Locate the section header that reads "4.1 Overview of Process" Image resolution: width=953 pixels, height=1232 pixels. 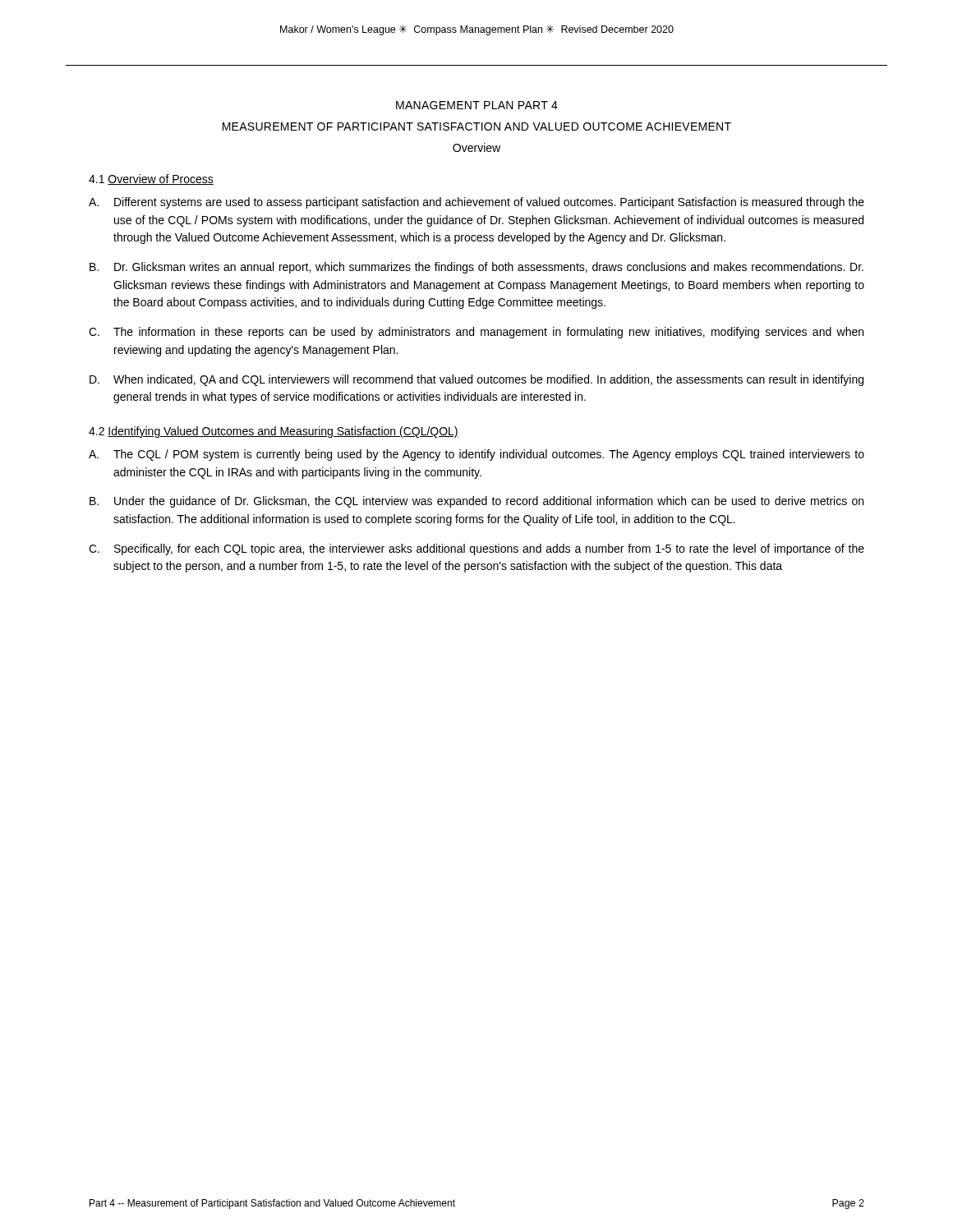(x=151, y=179)
